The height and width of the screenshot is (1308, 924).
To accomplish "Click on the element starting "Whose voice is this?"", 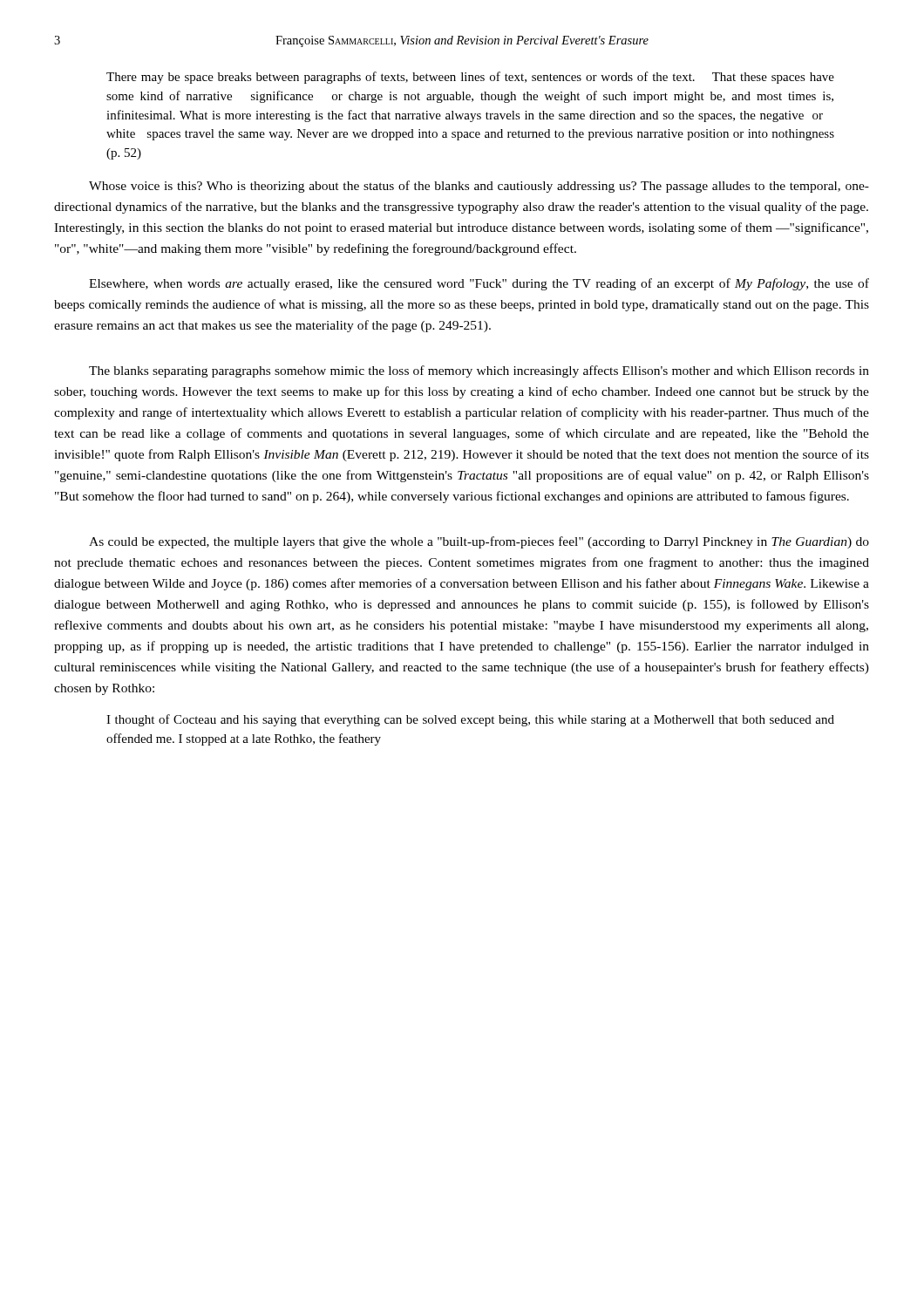I will tap(462, 216).
